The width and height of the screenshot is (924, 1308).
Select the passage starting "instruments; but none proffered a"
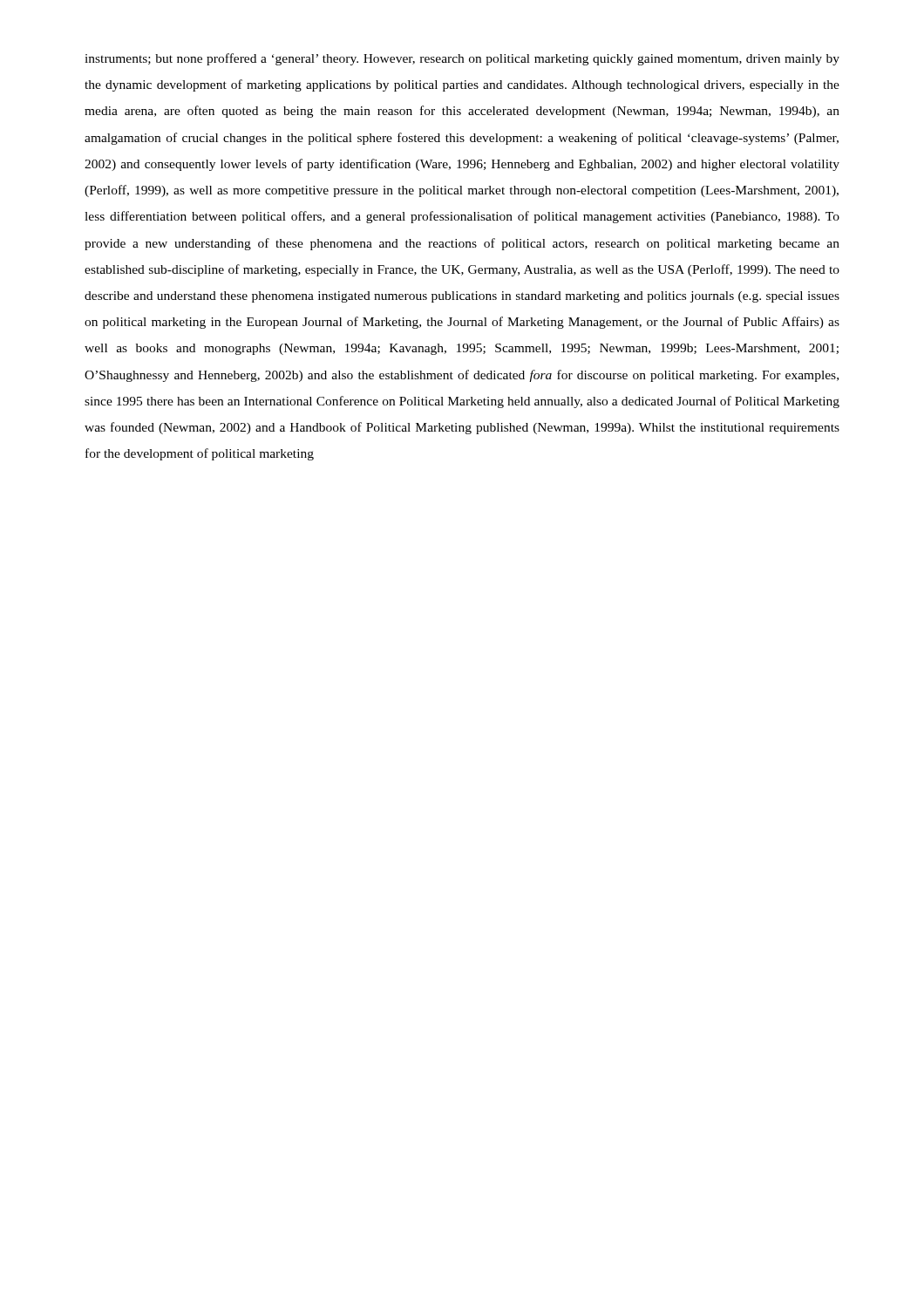click(462, 256)
